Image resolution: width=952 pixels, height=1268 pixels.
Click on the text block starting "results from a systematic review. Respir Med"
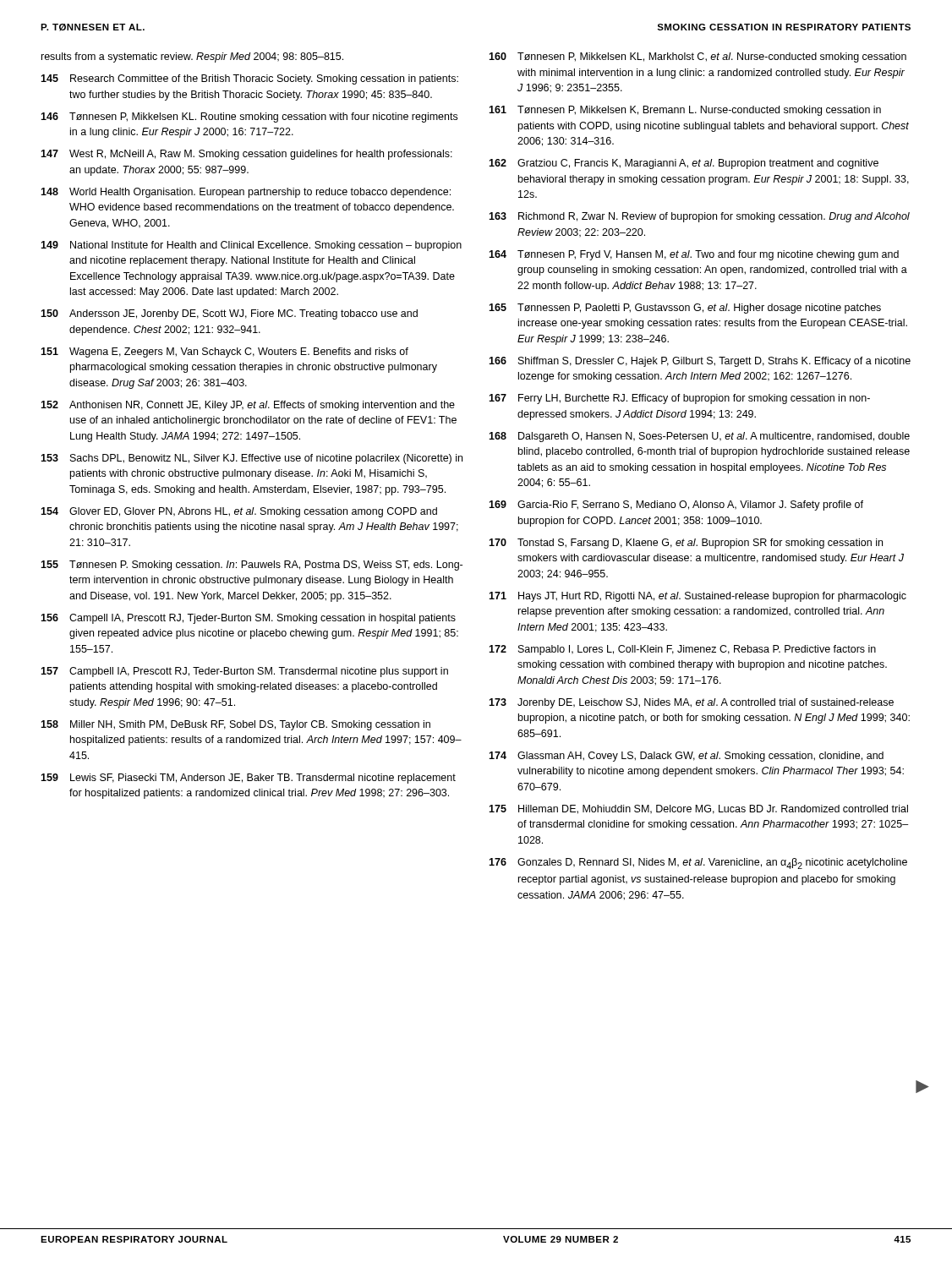click(252, 57)
